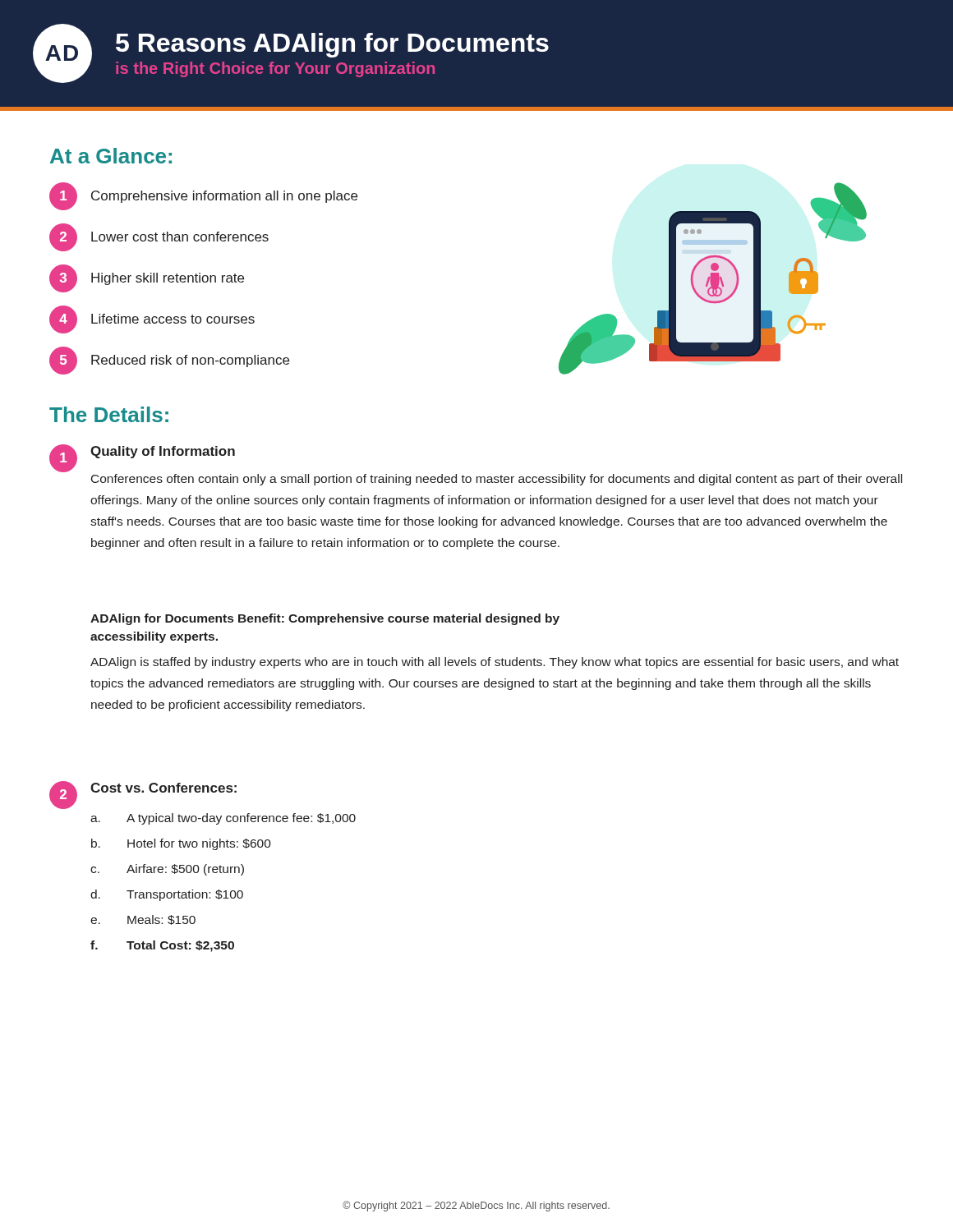Point to "3 Higher skill retention rate"
Viewport: 953px width, 1232px height.
pos(147,278)
